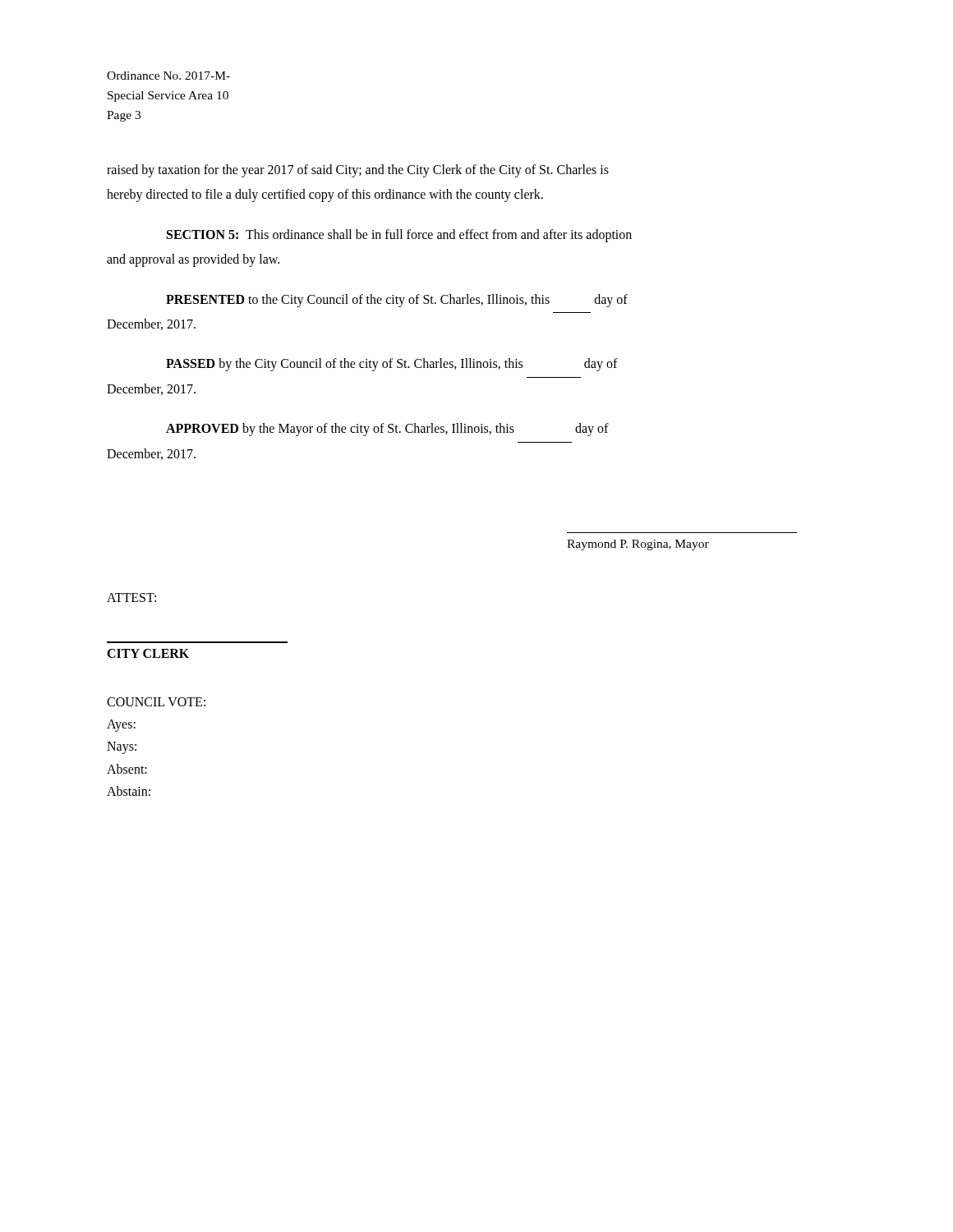Where is the passage that starts "PASSED by the City Council"?

(392, 364)
